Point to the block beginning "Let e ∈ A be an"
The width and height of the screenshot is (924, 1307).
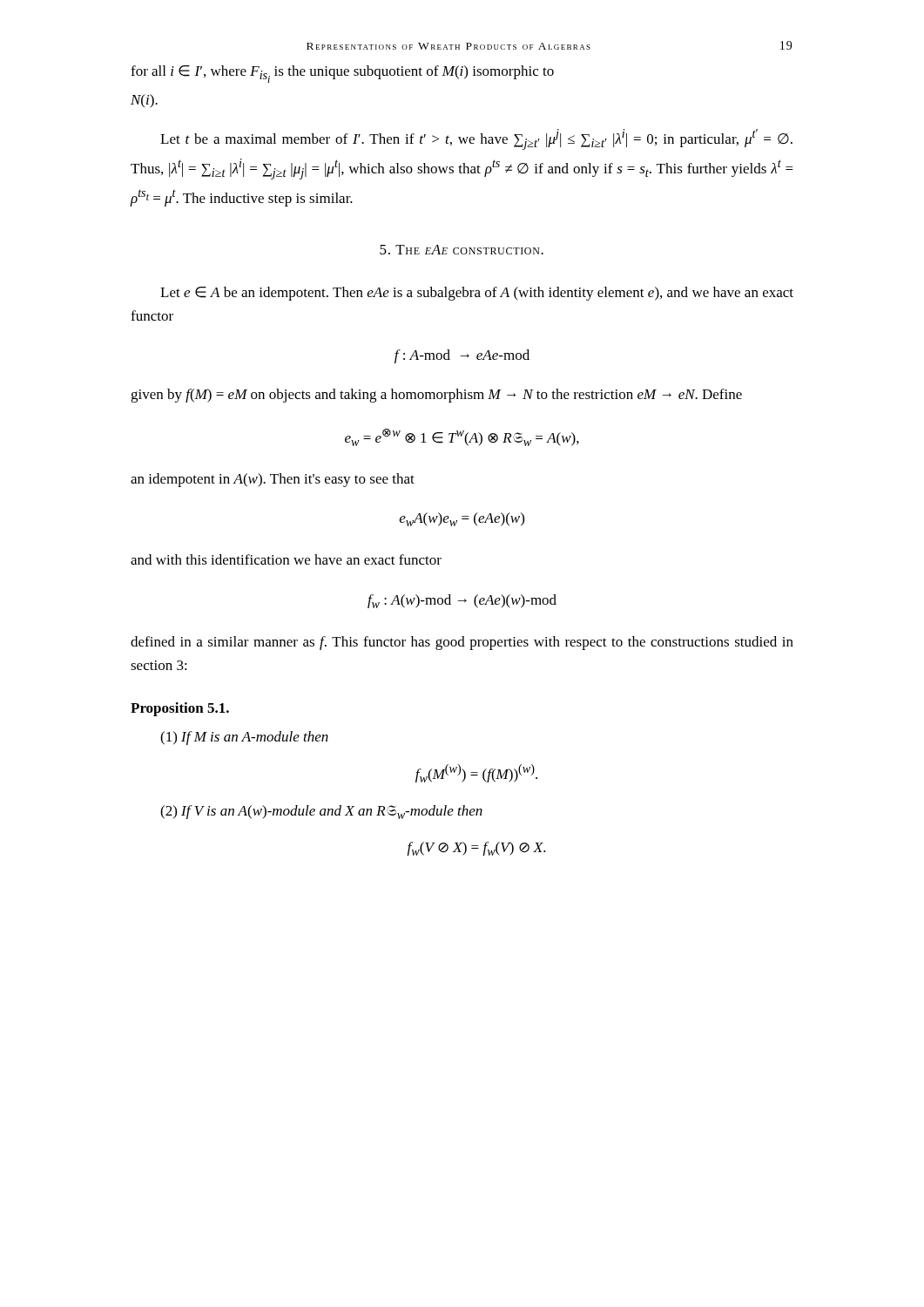462,304
